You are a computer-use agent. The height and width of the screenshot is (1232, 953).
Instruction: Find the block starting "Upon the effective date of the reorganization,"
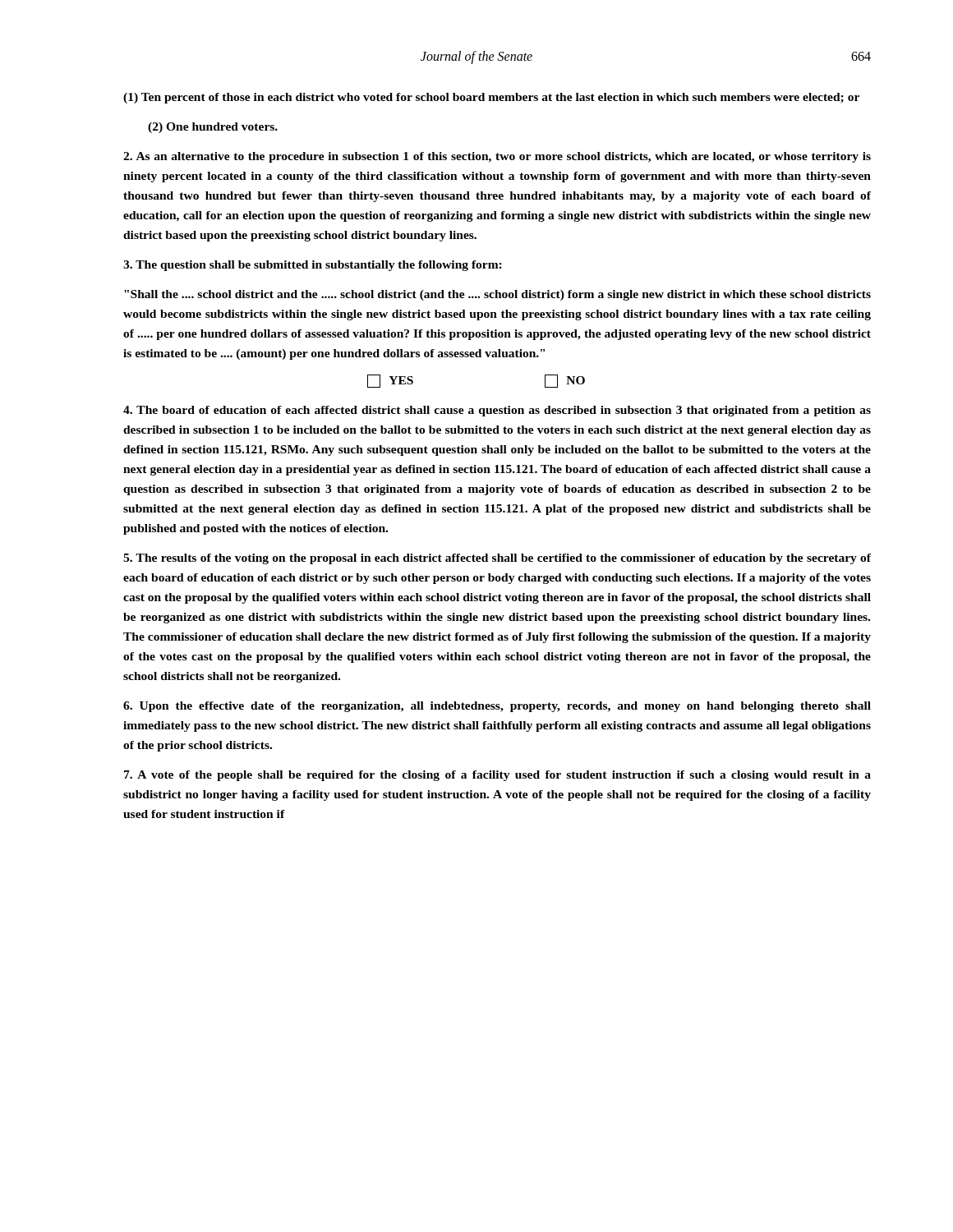click(x=497, y=725)
